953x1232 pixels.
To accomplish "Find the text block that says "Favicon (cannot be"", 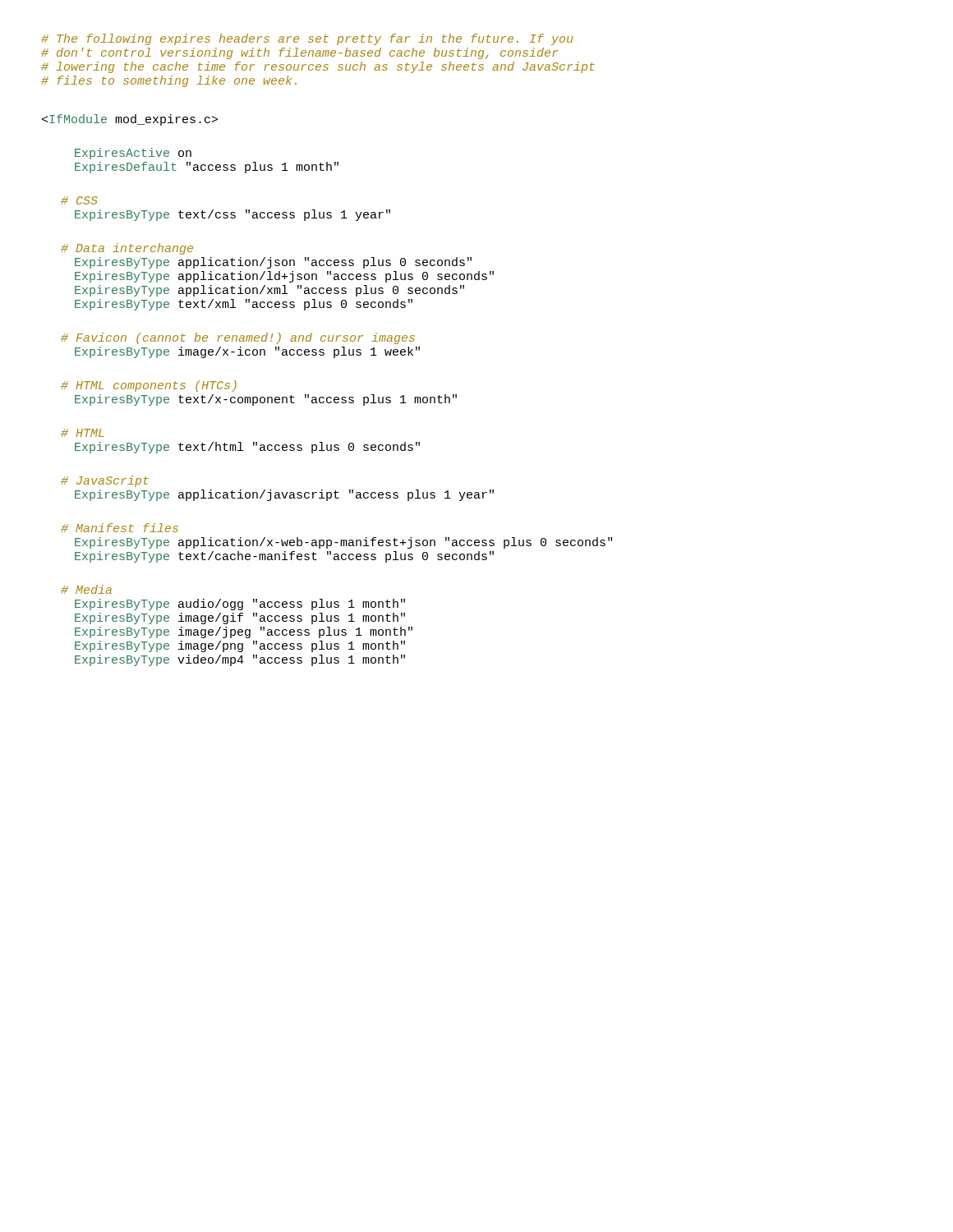I will pos(241,346).
